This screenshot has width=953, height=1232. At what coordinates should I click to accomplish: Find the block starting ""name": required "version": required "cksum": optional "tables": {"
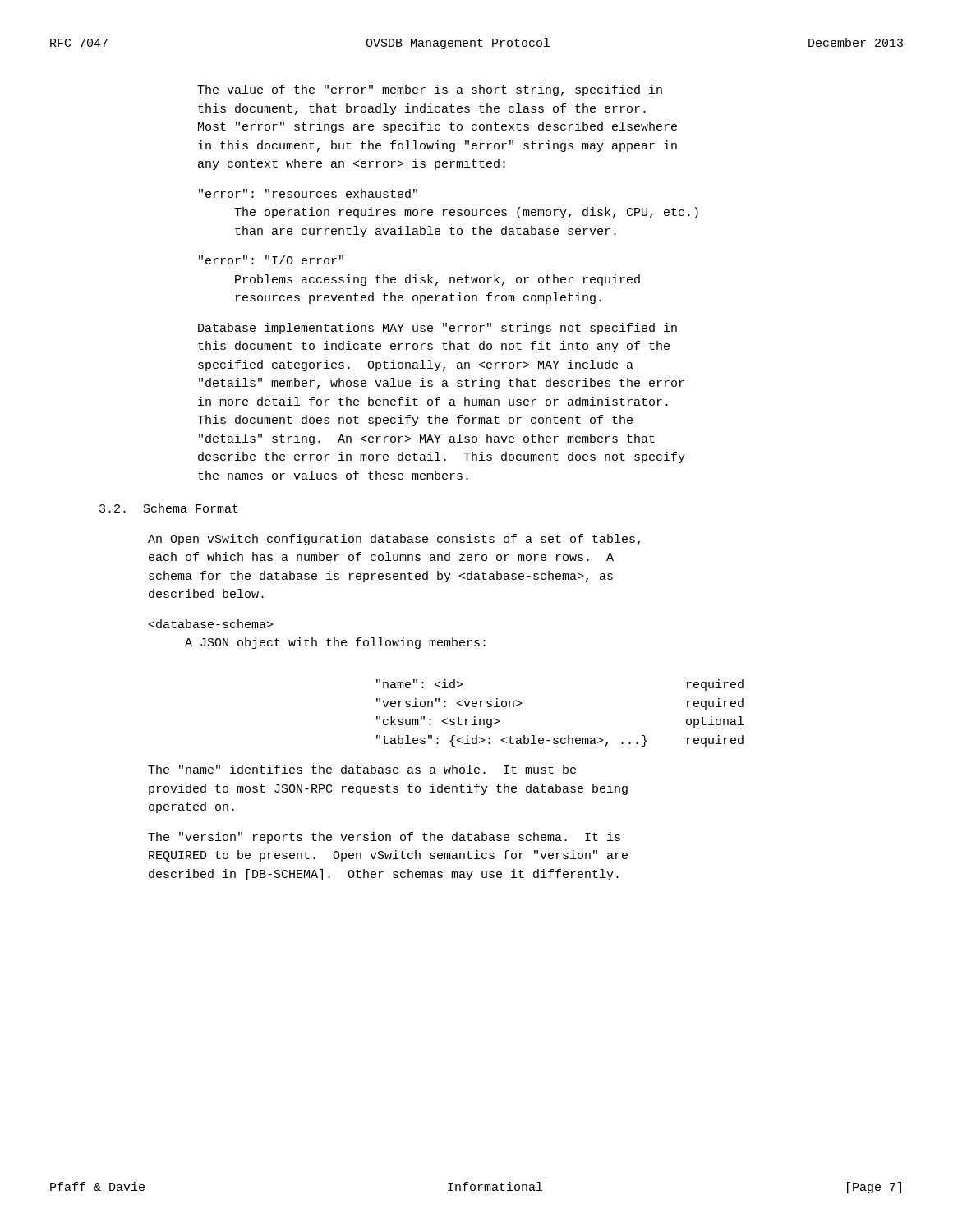tap(423, 684)
